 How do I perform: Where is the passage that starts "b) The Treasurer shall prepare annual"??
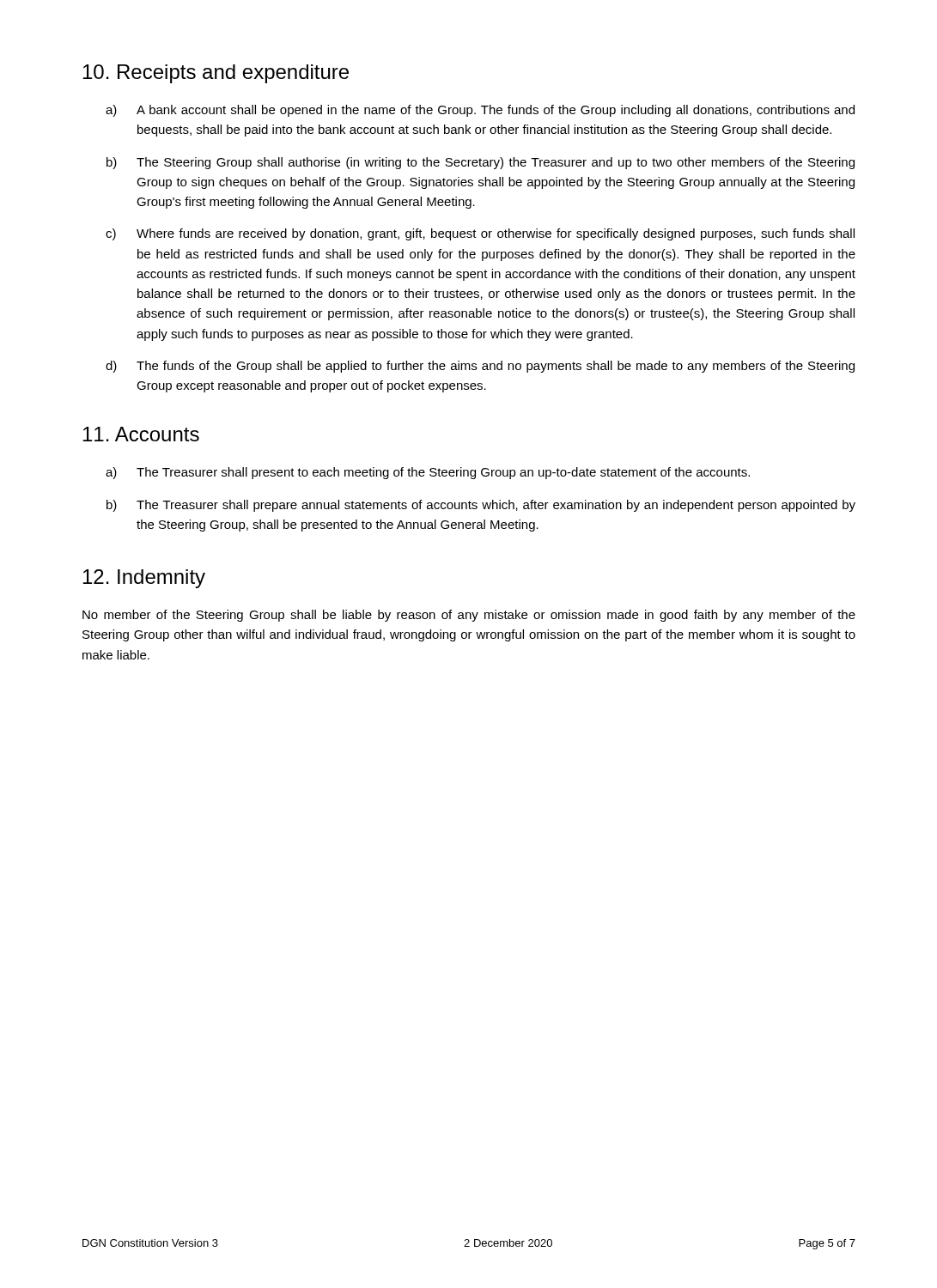[x=480, y=514]
